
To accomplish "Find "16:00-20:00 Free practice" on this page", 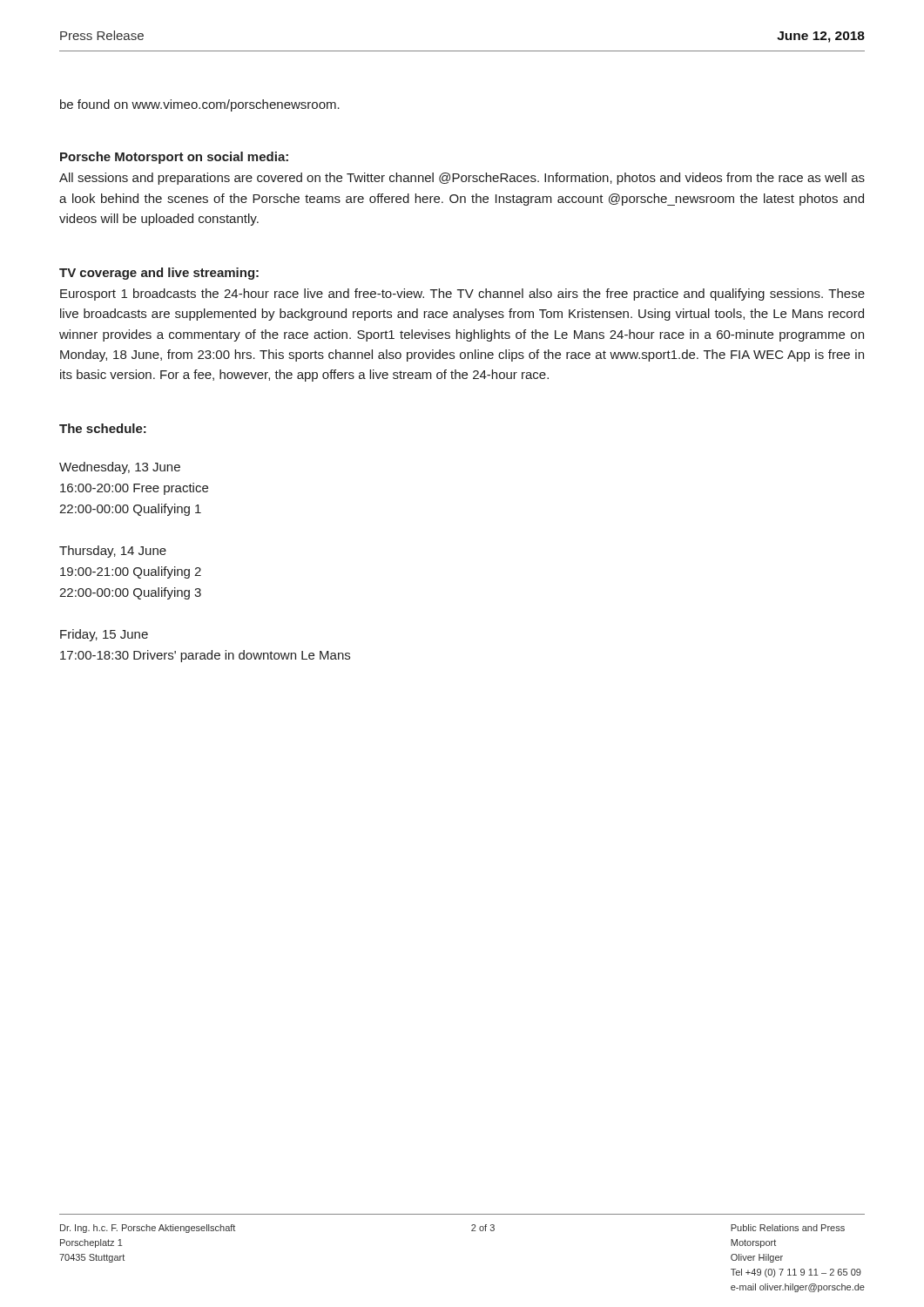I will (134, 488).
